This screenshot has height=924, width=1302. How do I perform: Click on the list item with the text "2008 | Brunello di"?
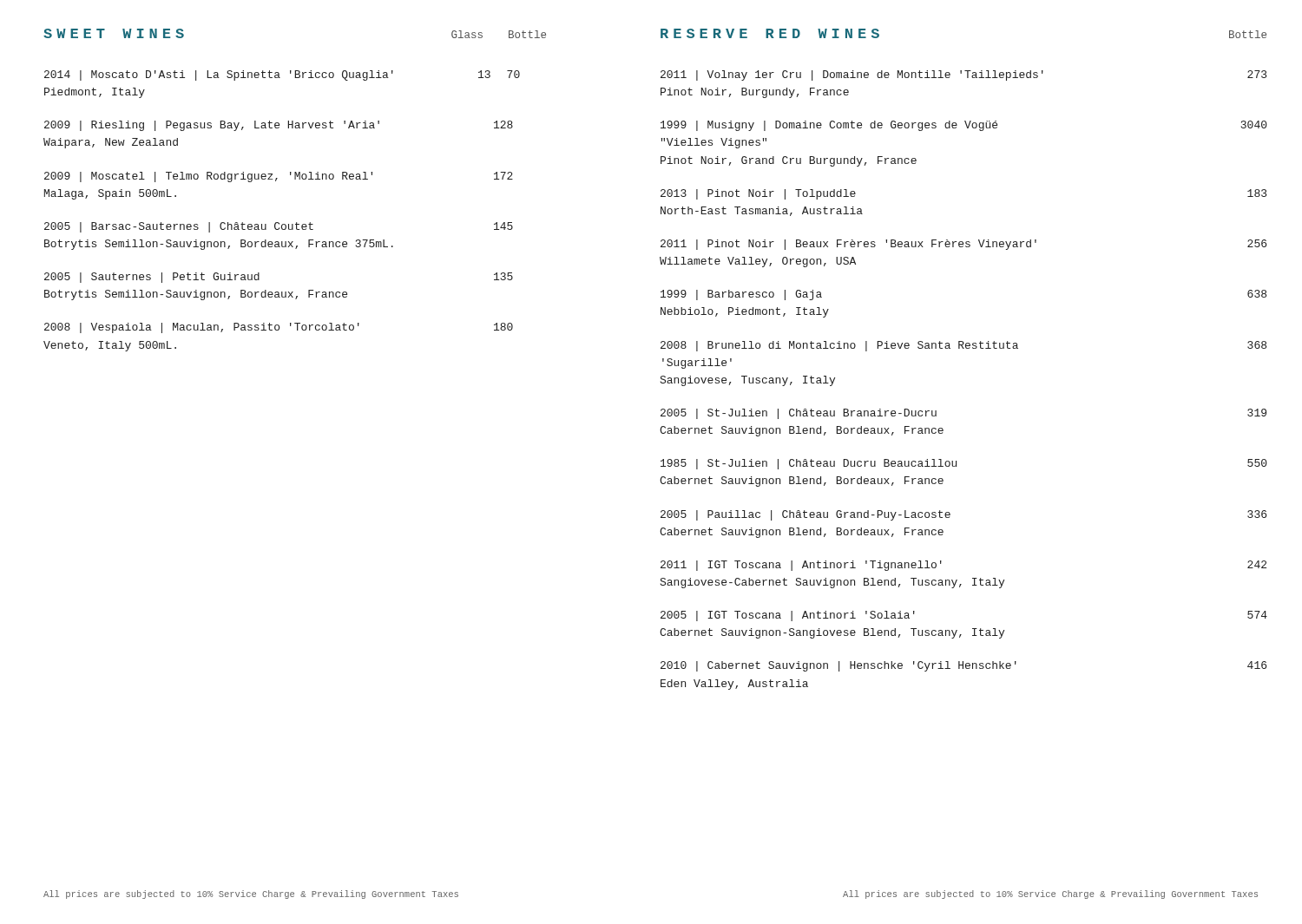click(x=963, y=346)
